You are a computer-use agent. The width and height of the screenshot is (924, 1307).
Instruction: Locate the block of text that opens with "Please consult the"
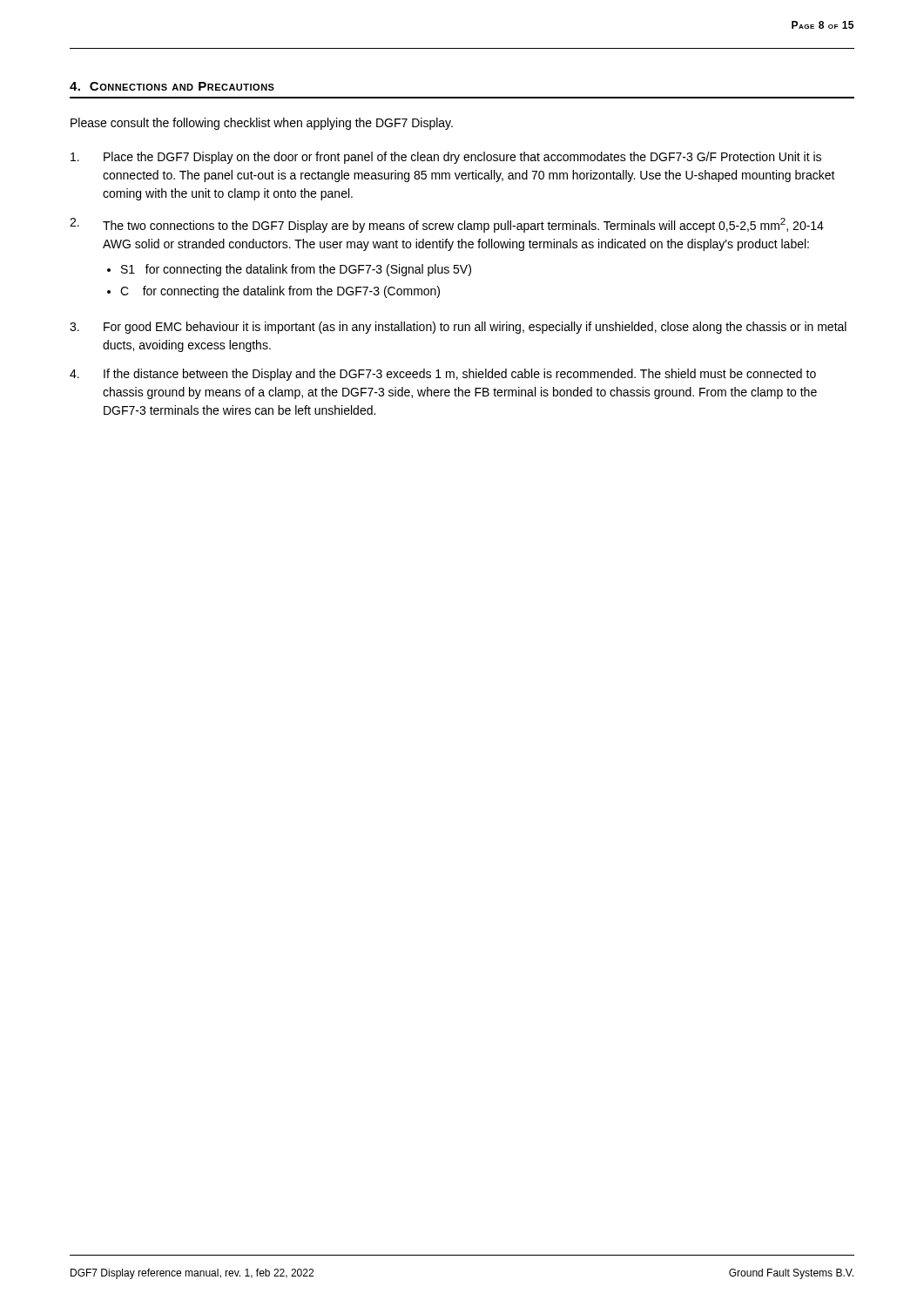click(x=262, y=123)
